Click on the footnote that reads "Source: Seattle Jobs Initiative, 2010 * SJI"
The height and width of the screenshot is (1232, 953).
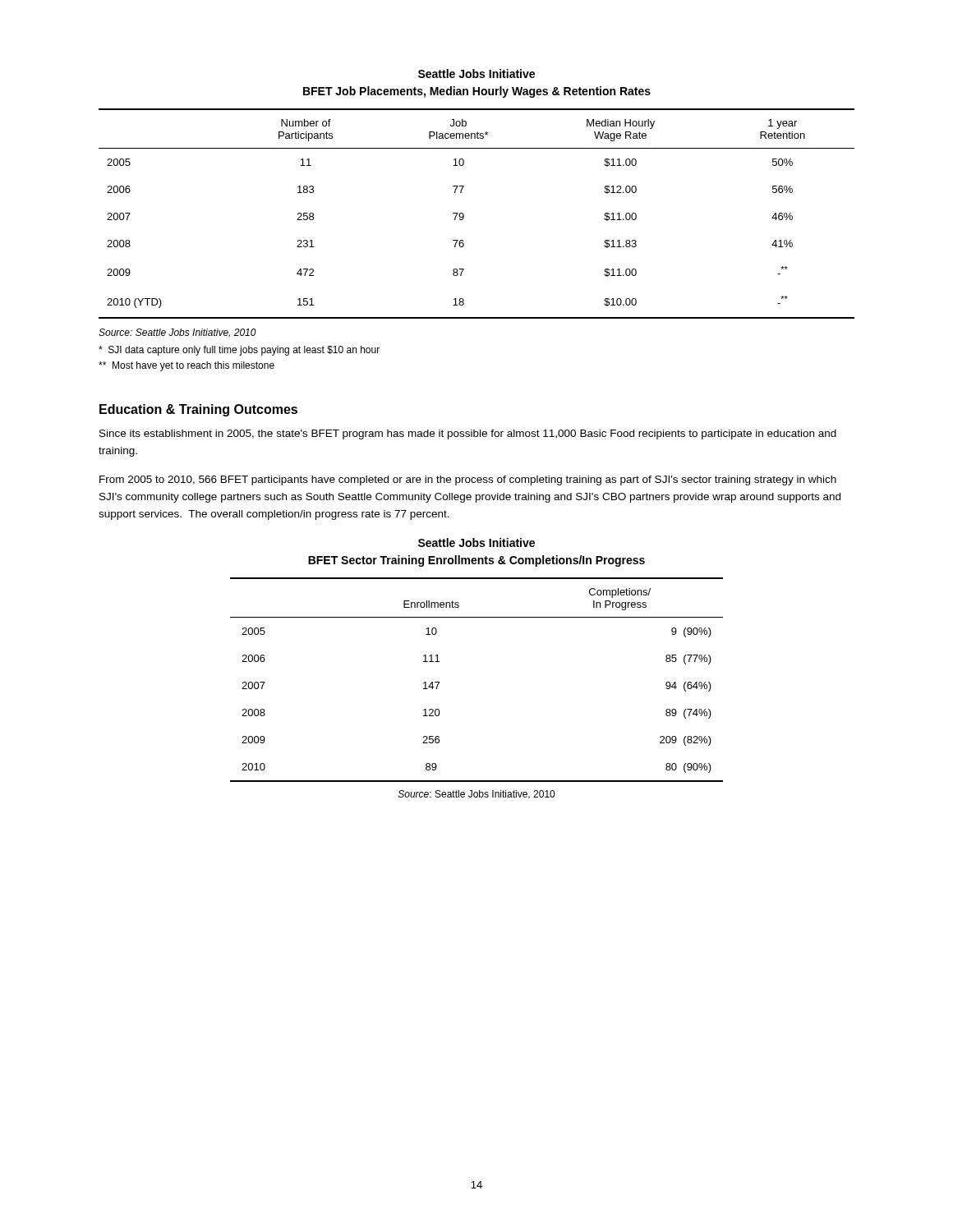coord(177,333)
